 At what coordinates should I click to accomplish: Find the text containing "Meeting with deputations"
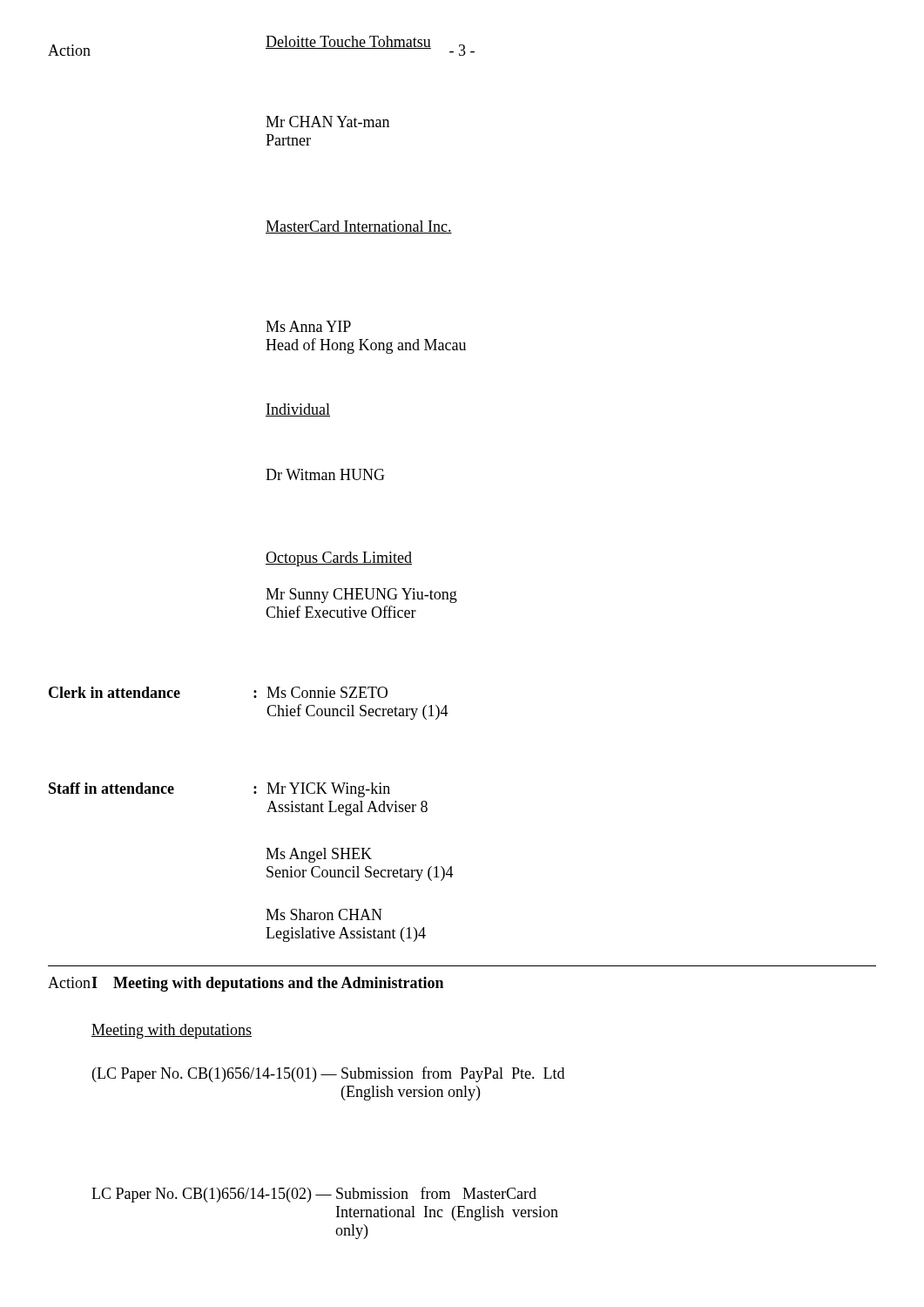[172, 1030]
